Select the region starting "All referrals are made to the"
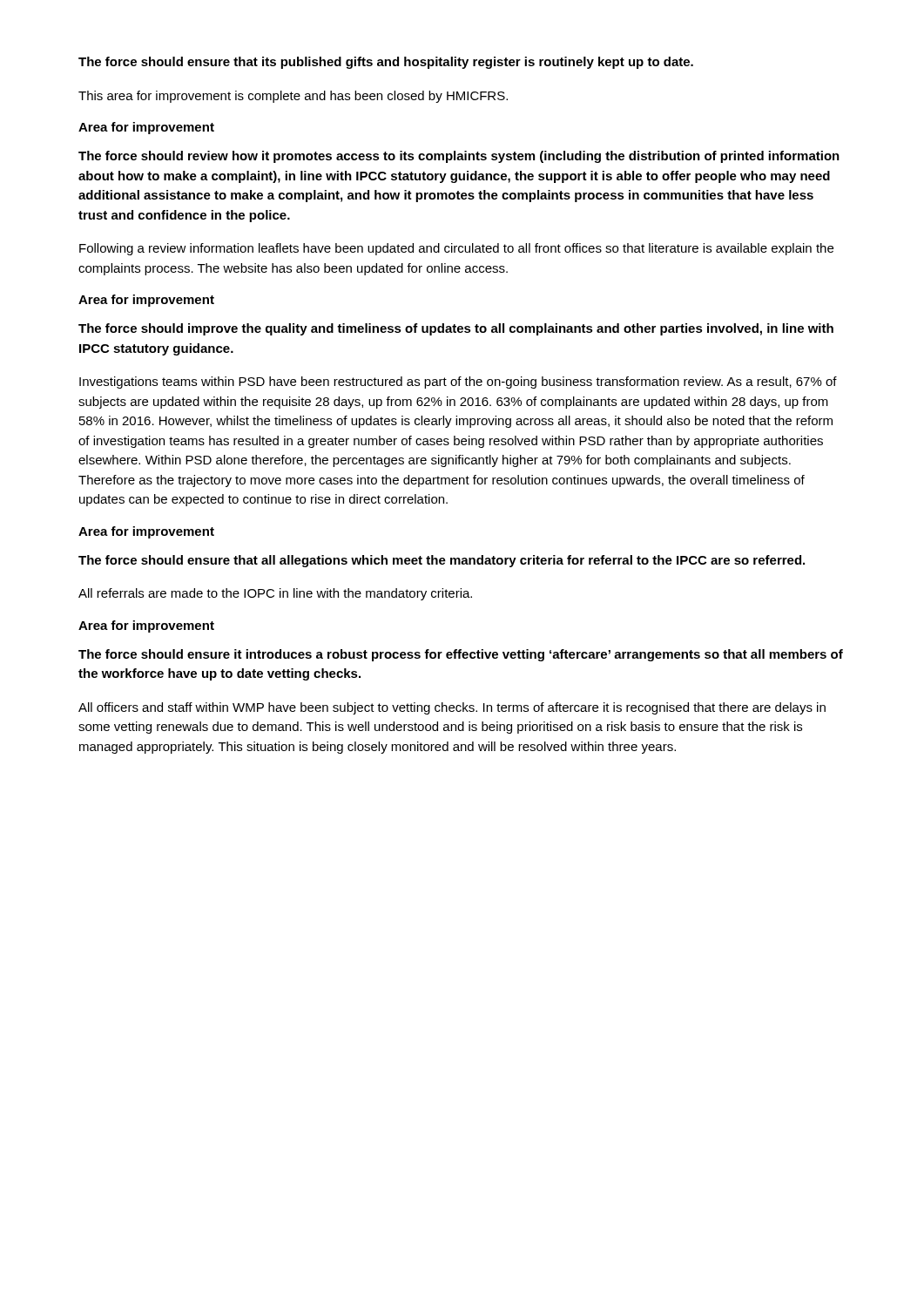The image size is (924, 1307). [462, 594]
